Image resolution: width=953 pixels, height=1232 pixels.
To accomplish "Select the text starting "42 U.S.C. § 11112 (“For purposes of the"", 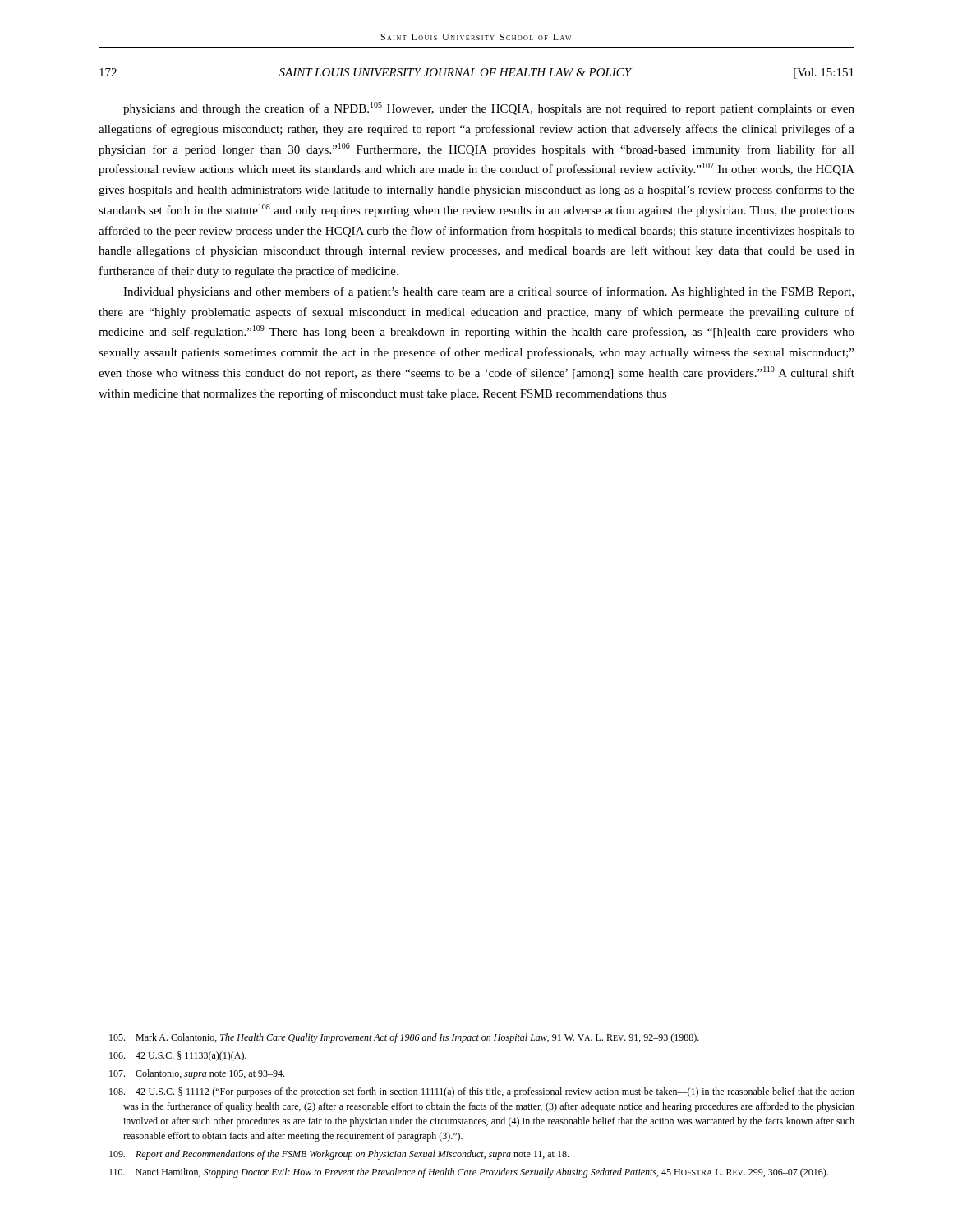I will pos(476,1114).
